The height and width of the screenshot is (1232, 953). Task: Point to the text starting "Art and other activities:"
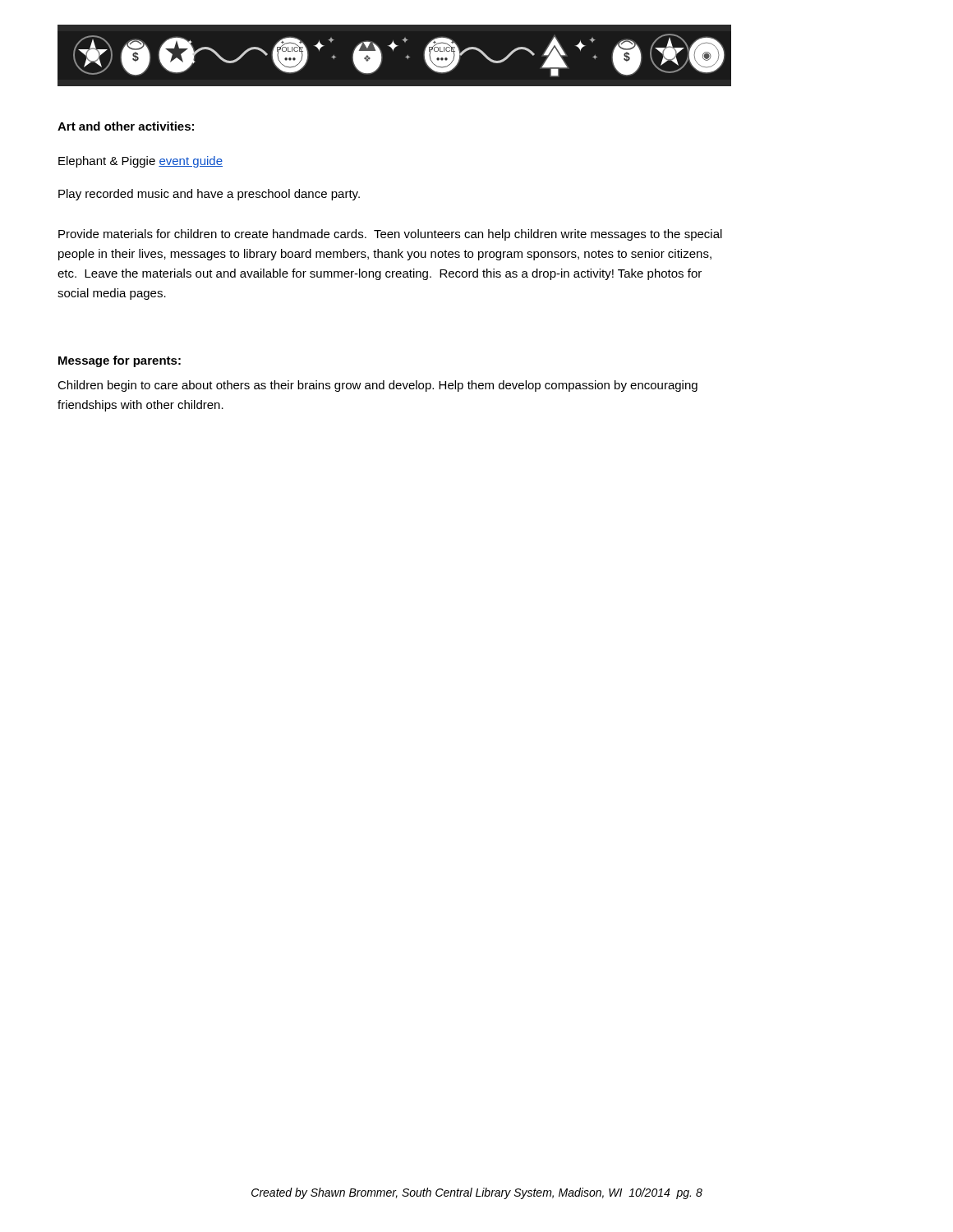pyautogui.click(x=126, y=126)
